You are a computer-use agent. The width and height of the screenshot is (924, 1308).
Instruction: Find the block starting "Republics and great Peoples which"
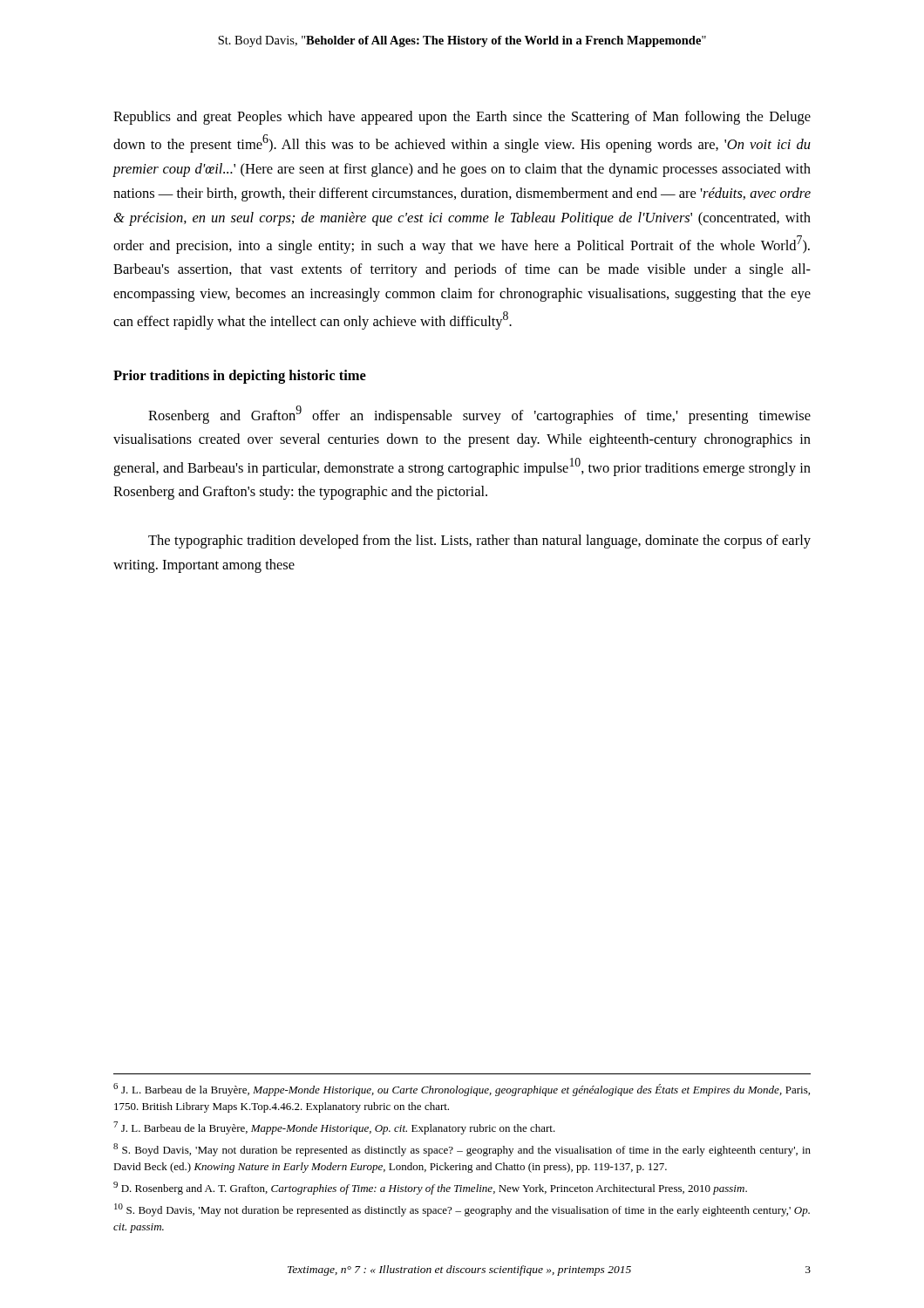(462, 219)
